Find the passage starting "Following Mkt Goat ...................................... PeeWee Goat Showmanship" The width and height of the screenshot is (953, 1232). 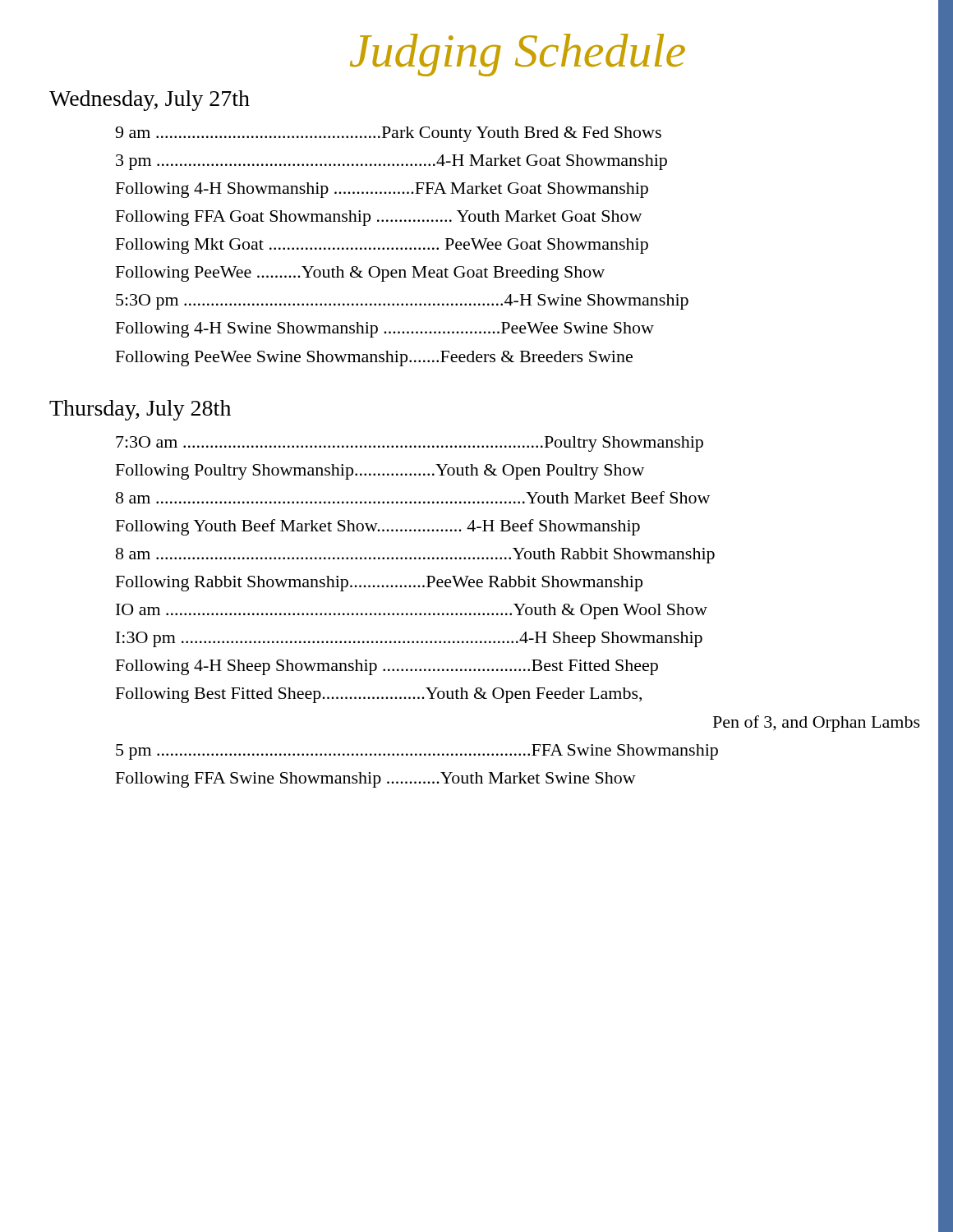tap(382, 244)
